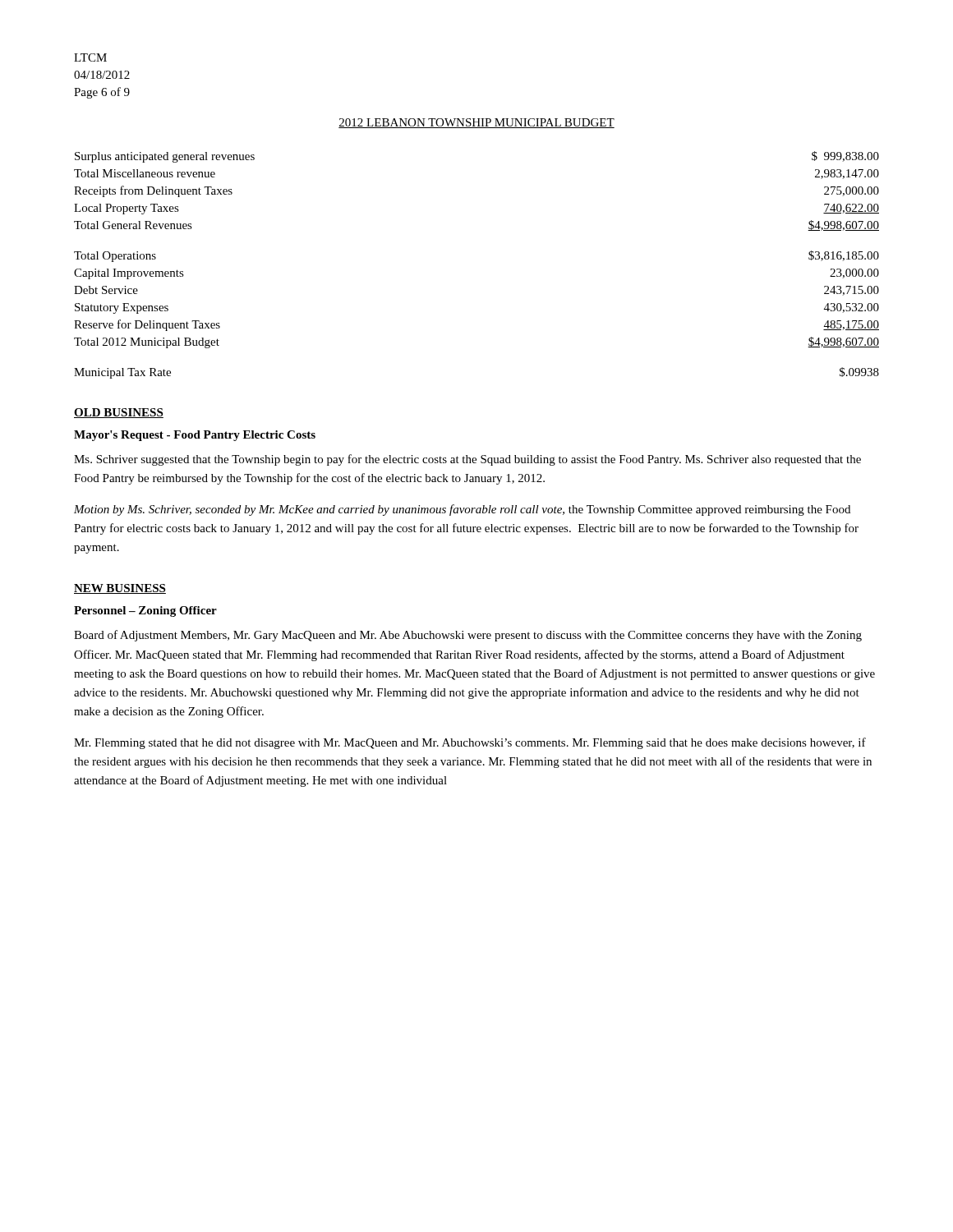The height and width of the screenshot is (1232, 953).
Task: Find the text starting "Ms. Schriver suggested that"
Action: click(x=468, y=469)
